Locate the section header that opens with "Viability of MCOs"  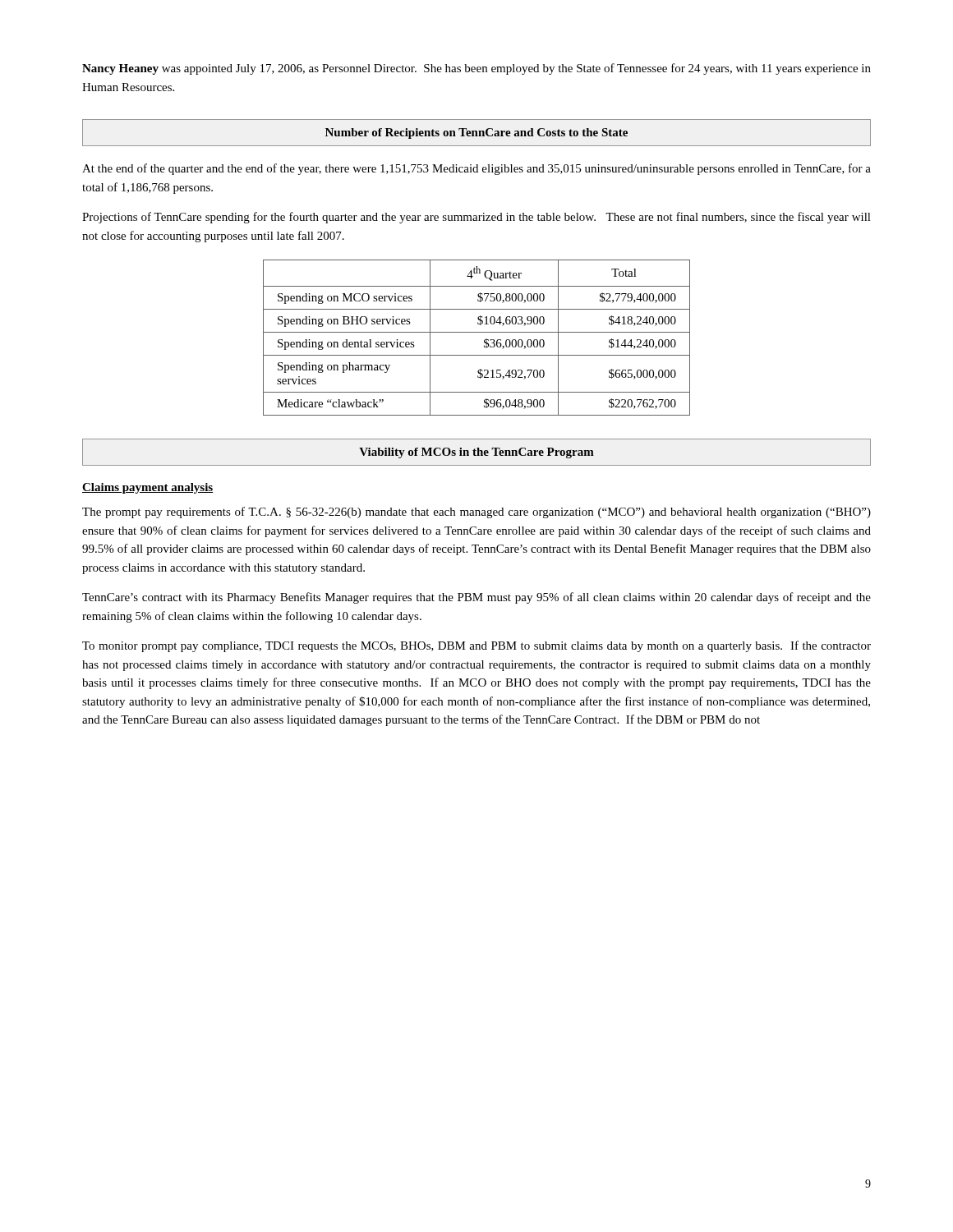click(476, 452)
